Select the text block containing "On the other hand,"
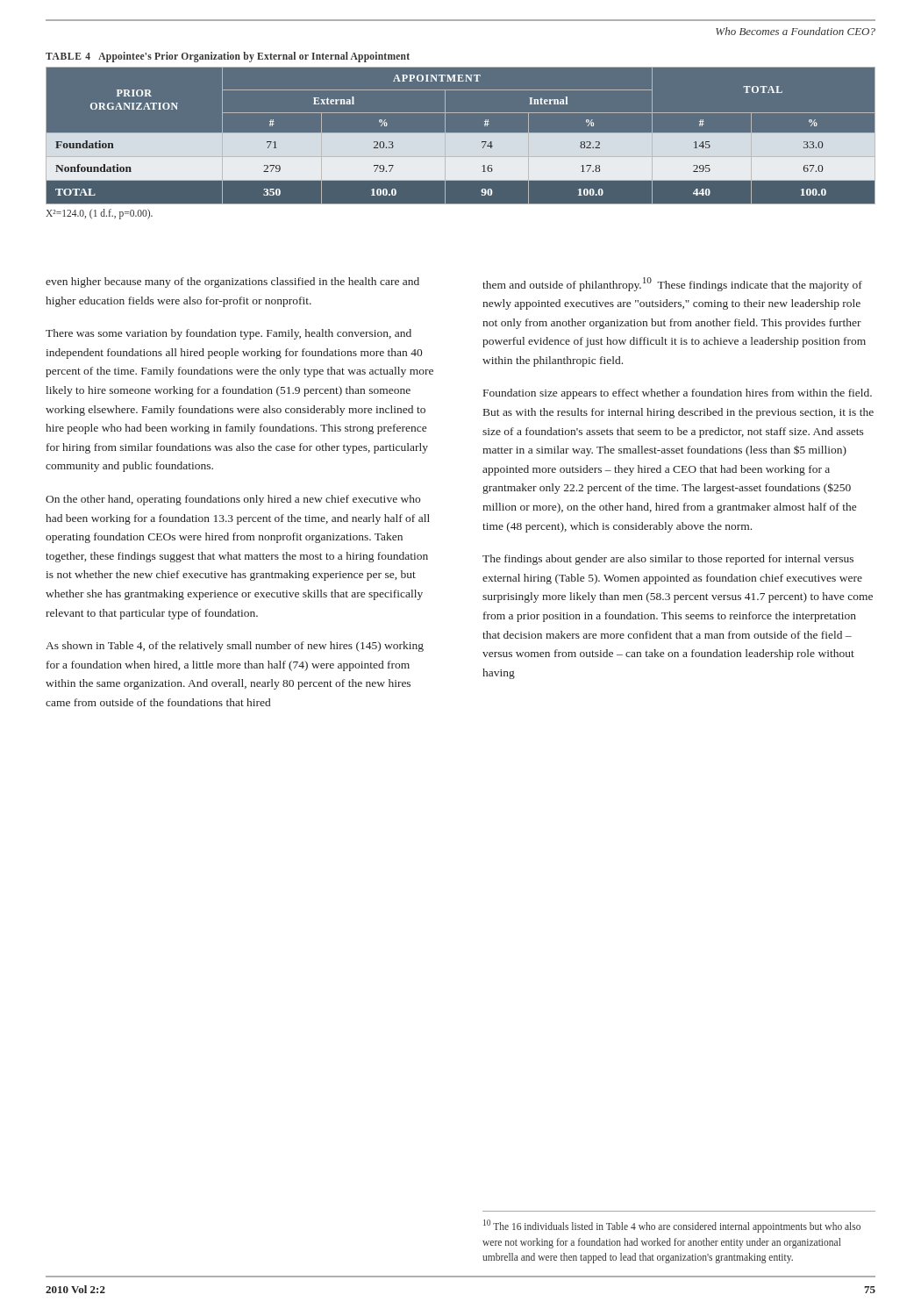This screenshot has width=921, height=1316. [238, 556]
